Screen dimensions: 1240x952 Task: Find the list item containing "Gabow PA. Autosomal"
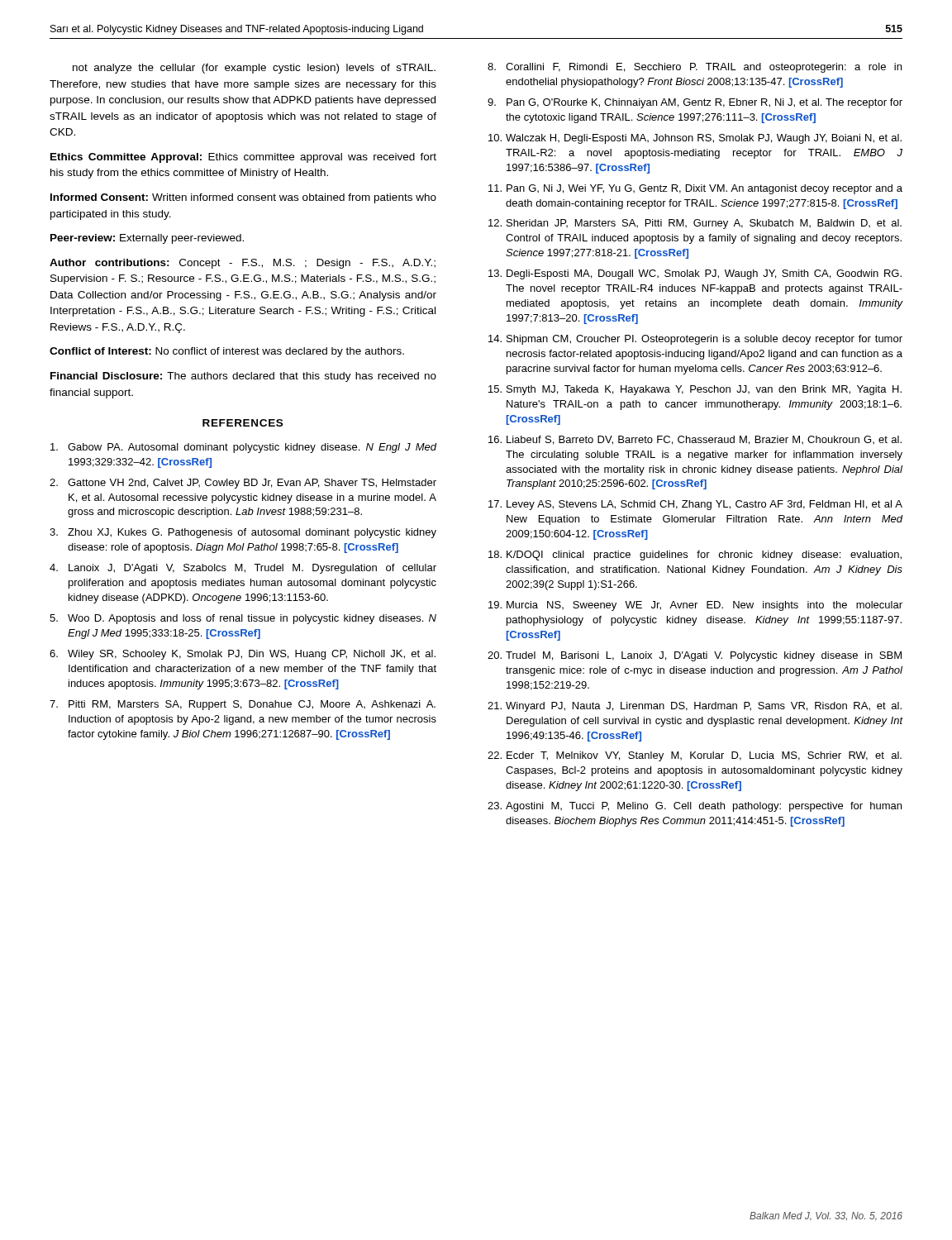pos(243,454)
